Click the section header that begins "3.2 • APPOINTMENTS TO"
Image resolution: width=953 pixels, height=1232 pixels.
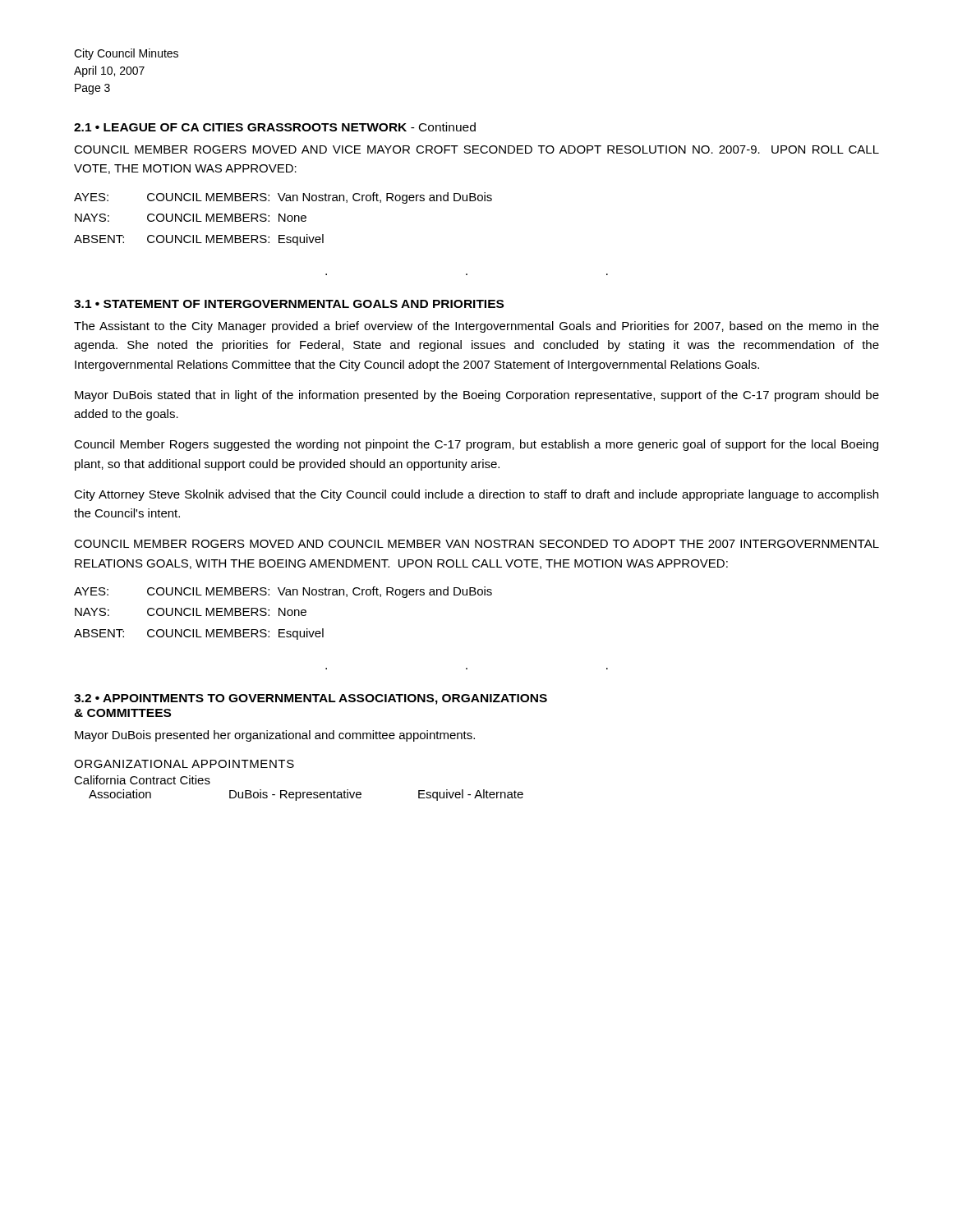click(x=311, y=705)
